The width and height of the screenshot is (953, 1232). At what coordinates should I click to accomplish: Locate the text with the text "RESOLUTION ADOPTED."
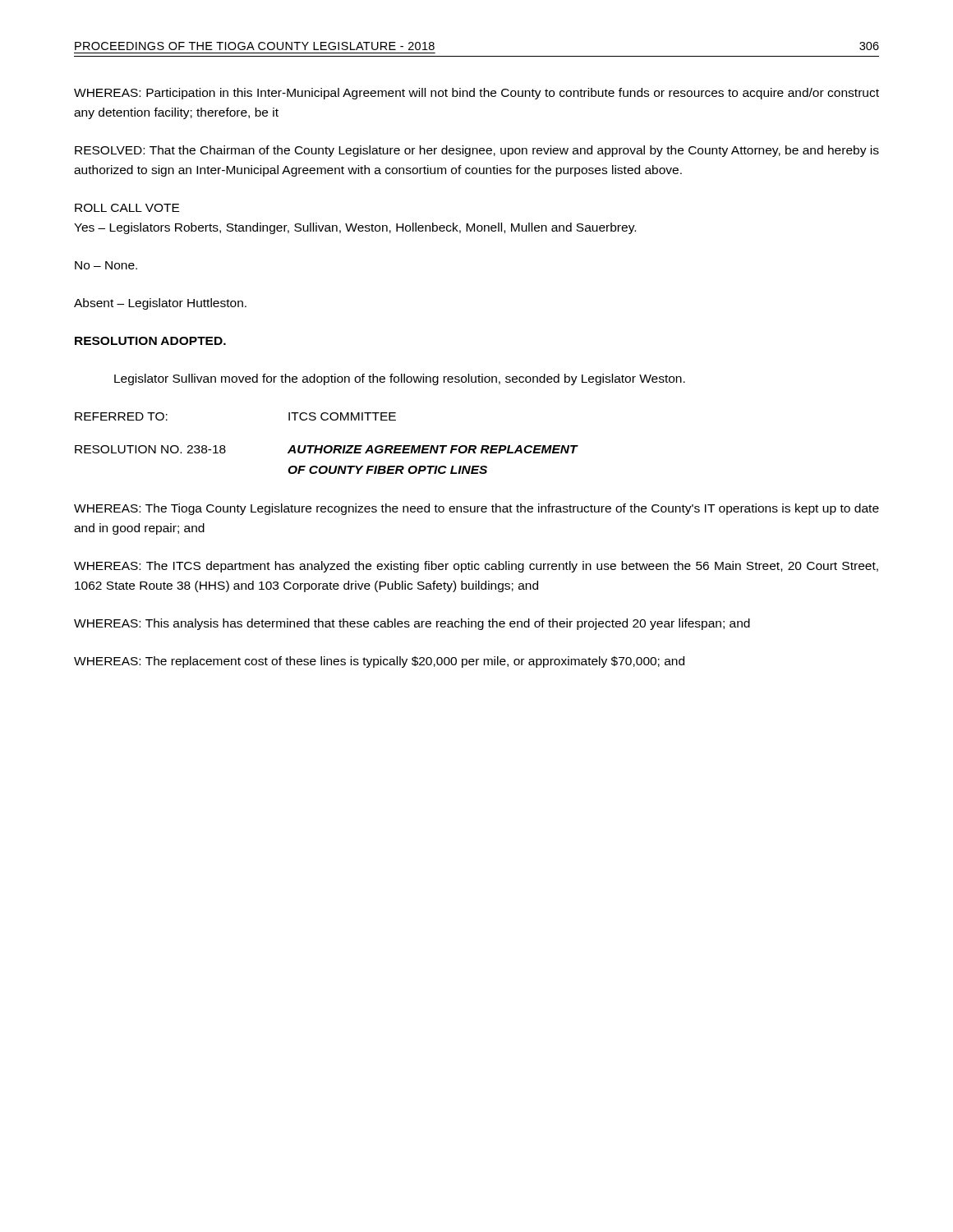coord(150,341)
